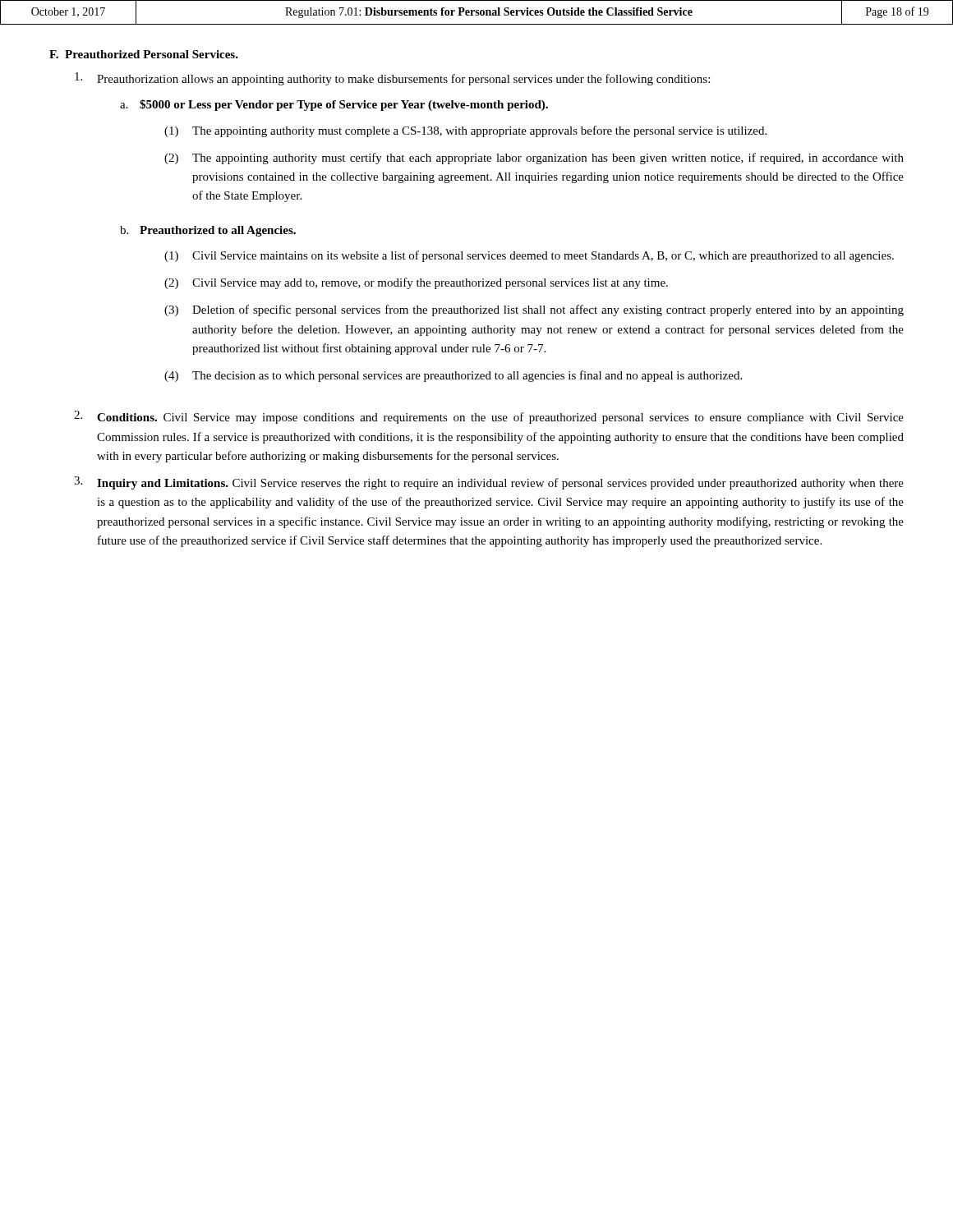Click on the list item that says "3. Inquiry and Limitations."
The image size is (953, 1232).
489,512
